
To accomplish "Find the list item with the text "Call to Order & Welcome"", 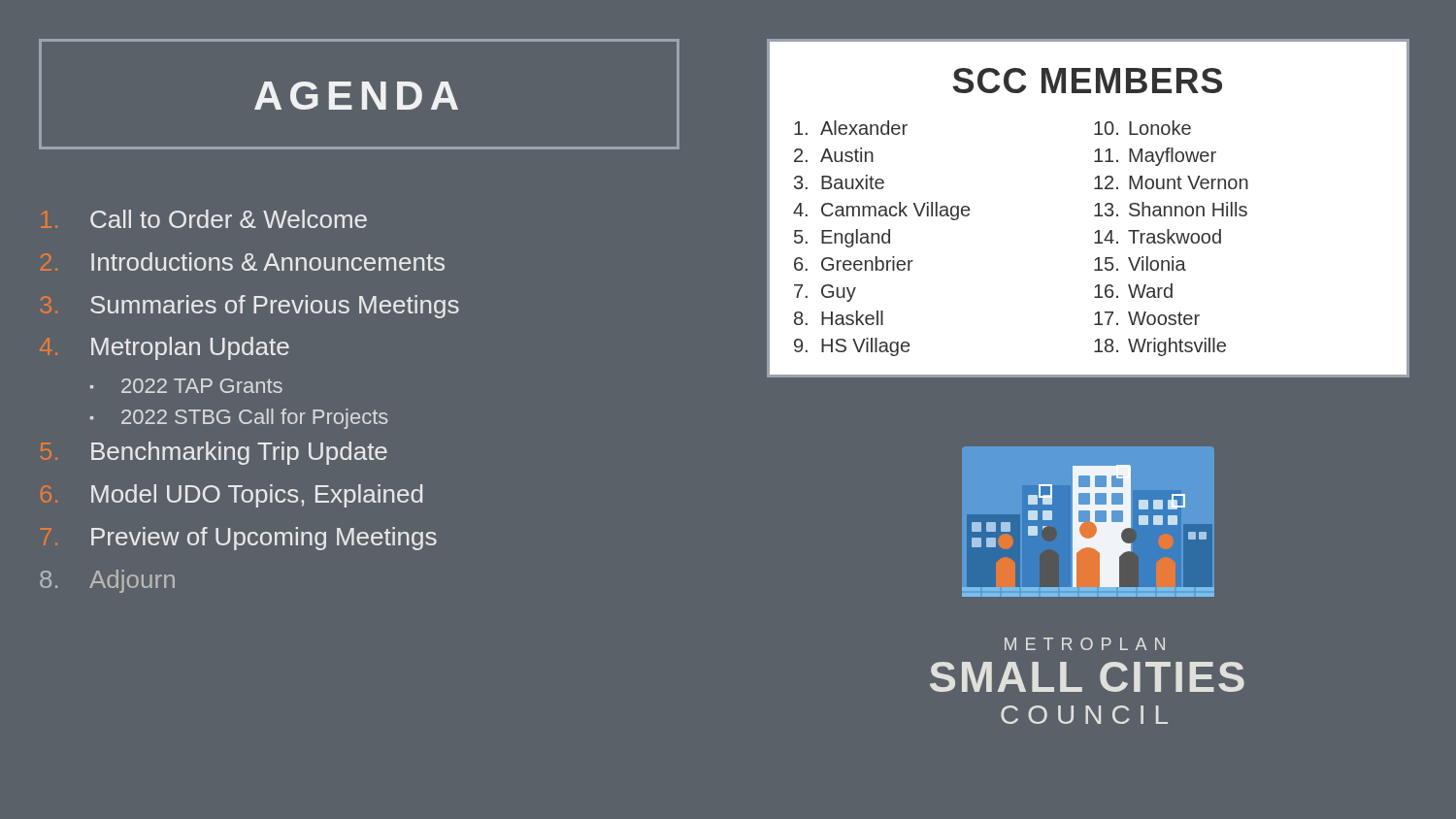I will (203, 220).
